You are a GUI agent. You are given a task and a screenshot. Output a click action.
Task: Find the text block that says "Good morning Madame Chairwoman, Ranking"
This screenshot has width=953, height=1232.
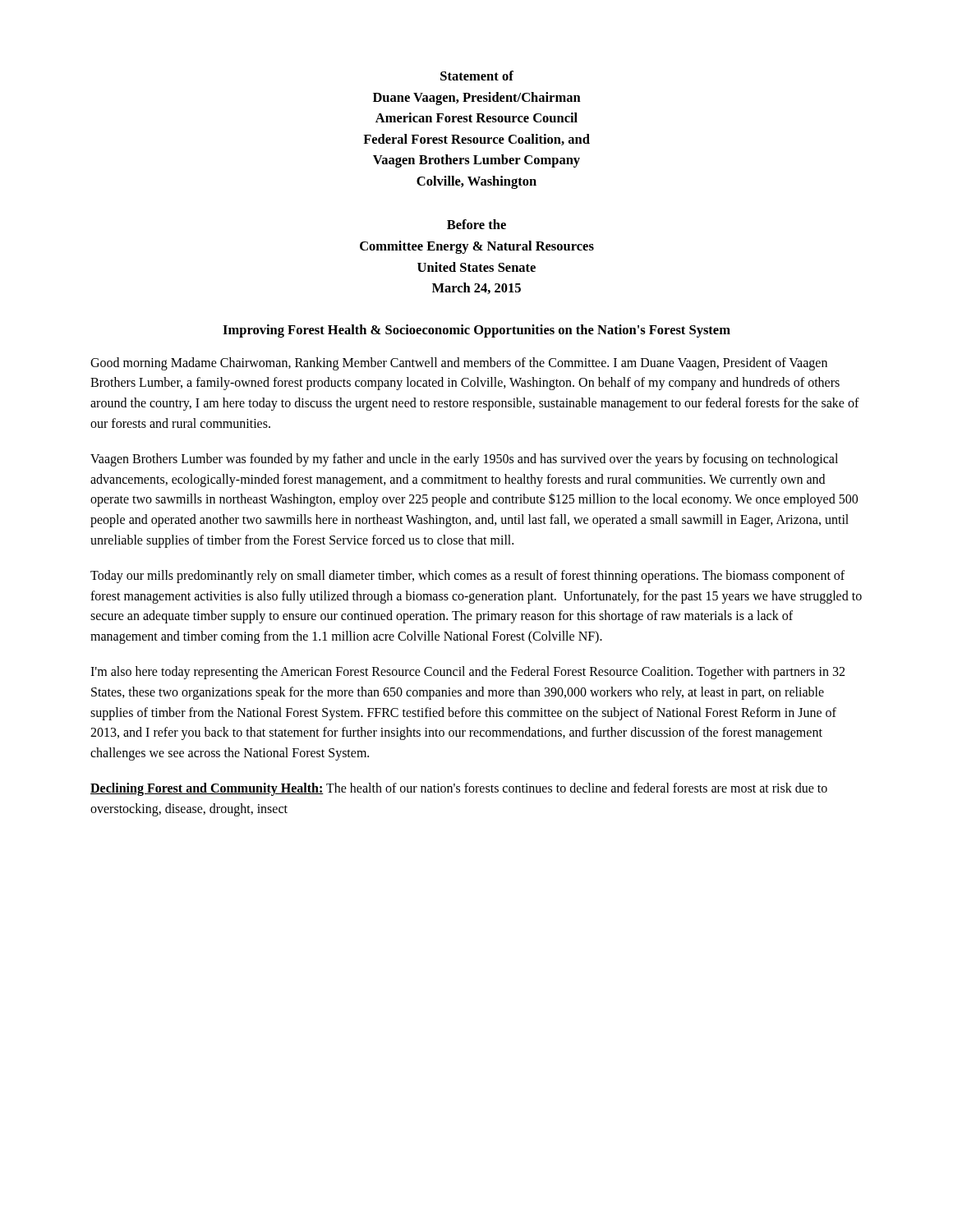[x=475, y=393]
